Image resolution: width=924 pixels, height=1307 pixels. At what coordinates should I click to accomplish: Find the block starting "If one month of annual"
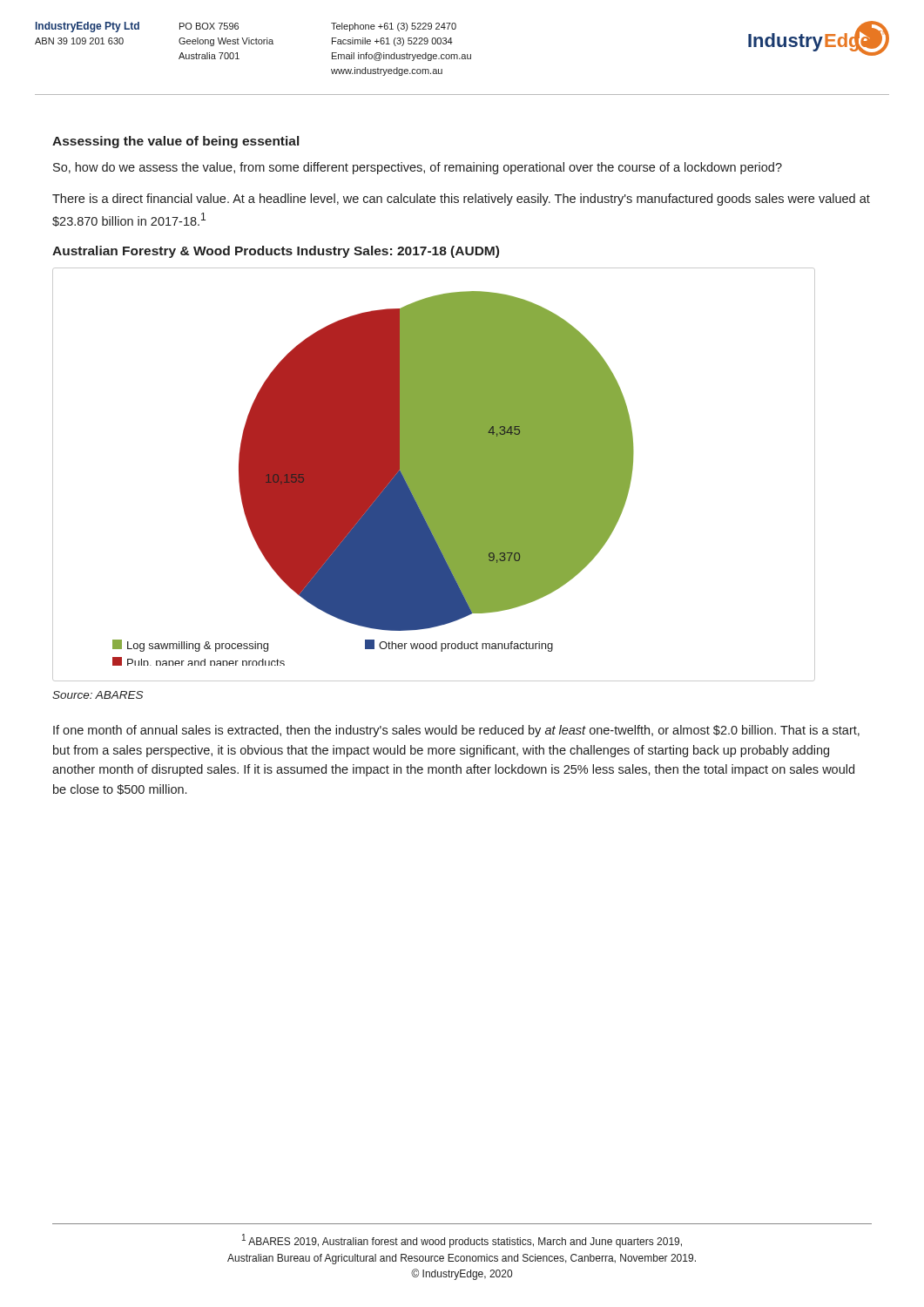click(456, 760)
